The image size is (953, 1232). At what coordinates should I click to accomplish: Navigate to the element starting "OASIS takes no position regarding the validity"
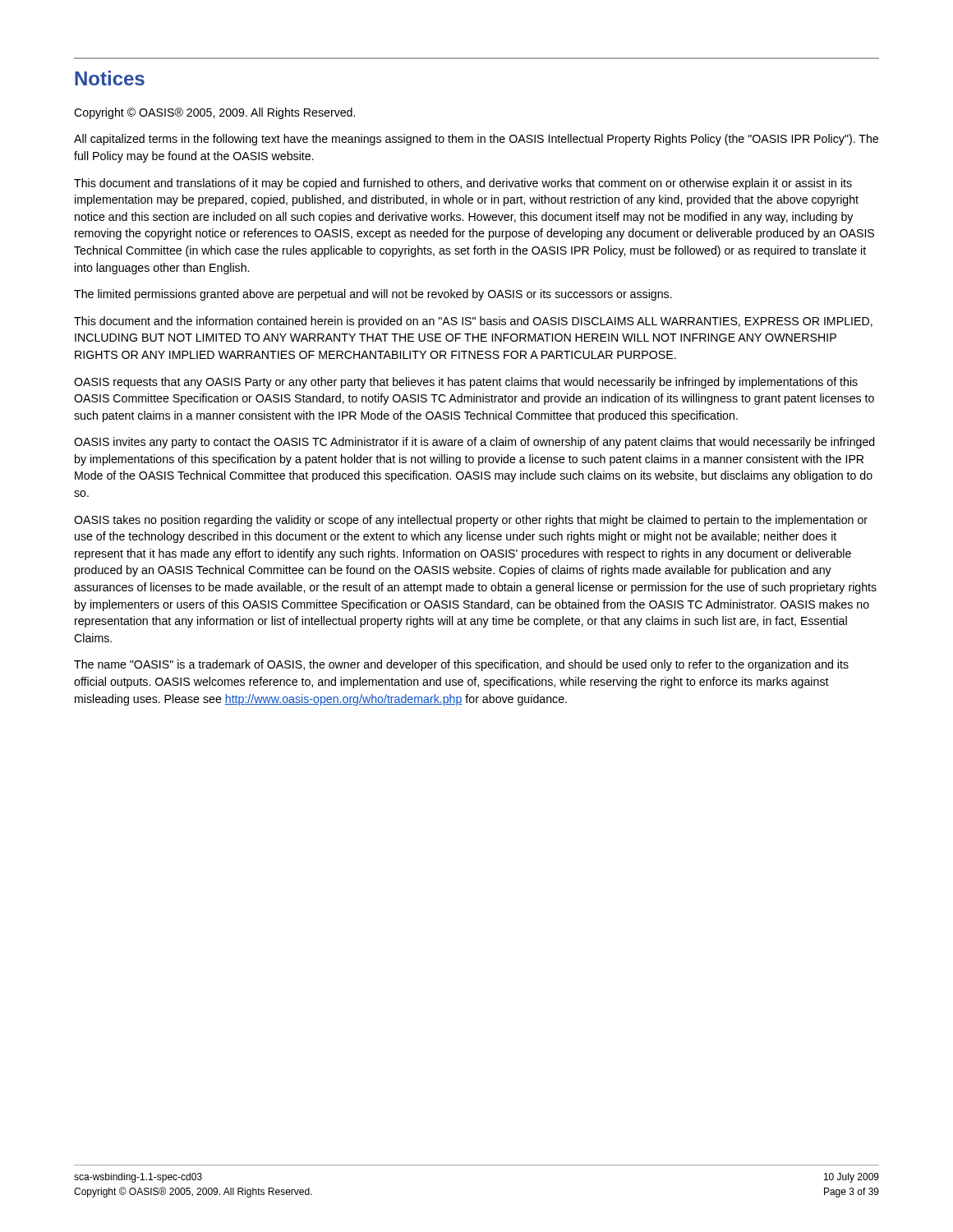[475, 579]
